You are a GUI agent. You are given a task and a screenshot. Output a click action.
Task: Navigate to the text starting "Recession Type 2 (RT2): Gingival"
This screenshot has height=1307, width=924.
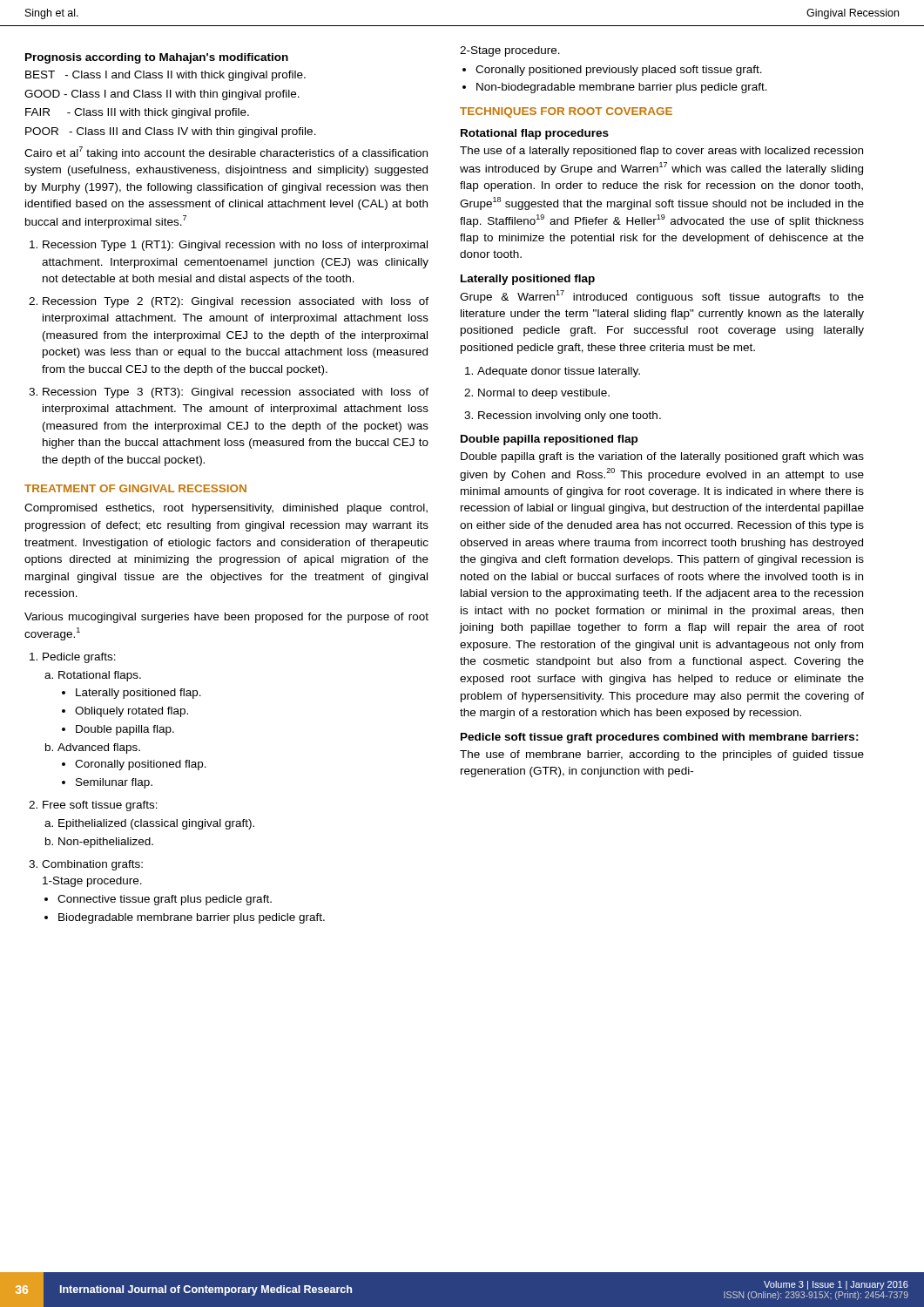tap(235, 335)
